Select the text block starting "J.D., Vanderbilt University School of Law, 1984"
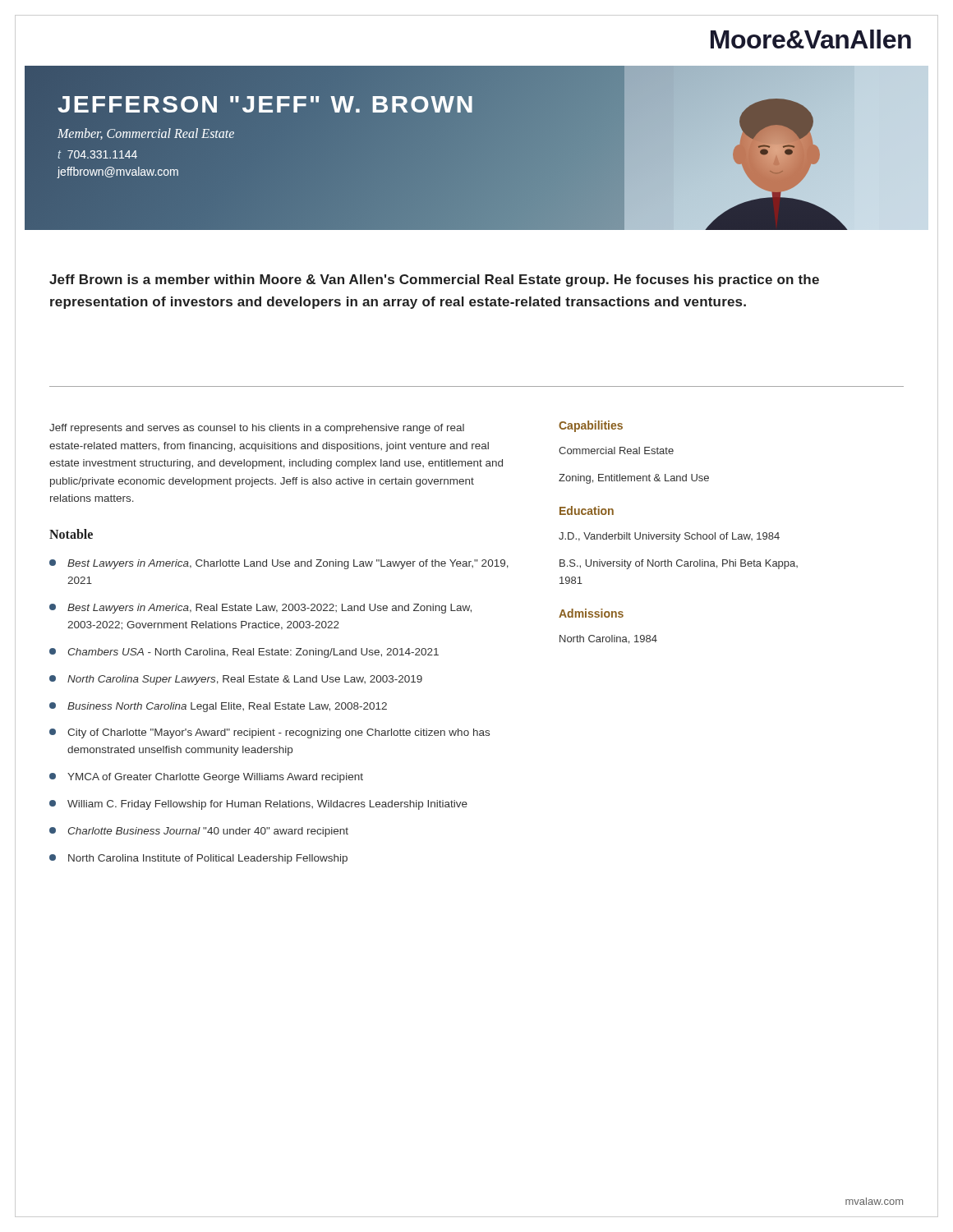Viewport: 953px width, 1232px height. click(x=690, y=537)
